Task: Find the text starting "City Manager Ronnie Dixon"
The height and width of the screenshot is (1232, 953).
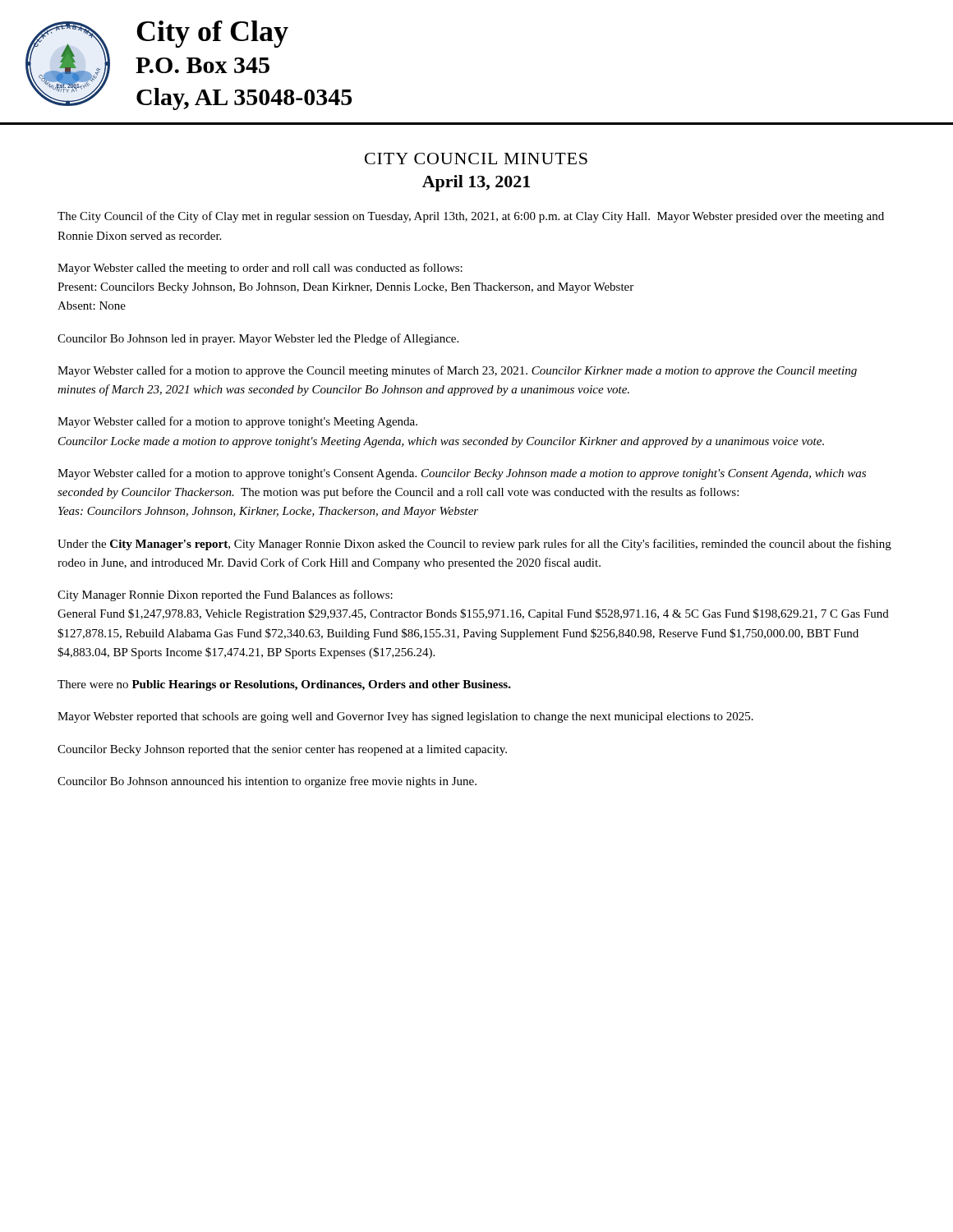Action: tap(473, 623)
